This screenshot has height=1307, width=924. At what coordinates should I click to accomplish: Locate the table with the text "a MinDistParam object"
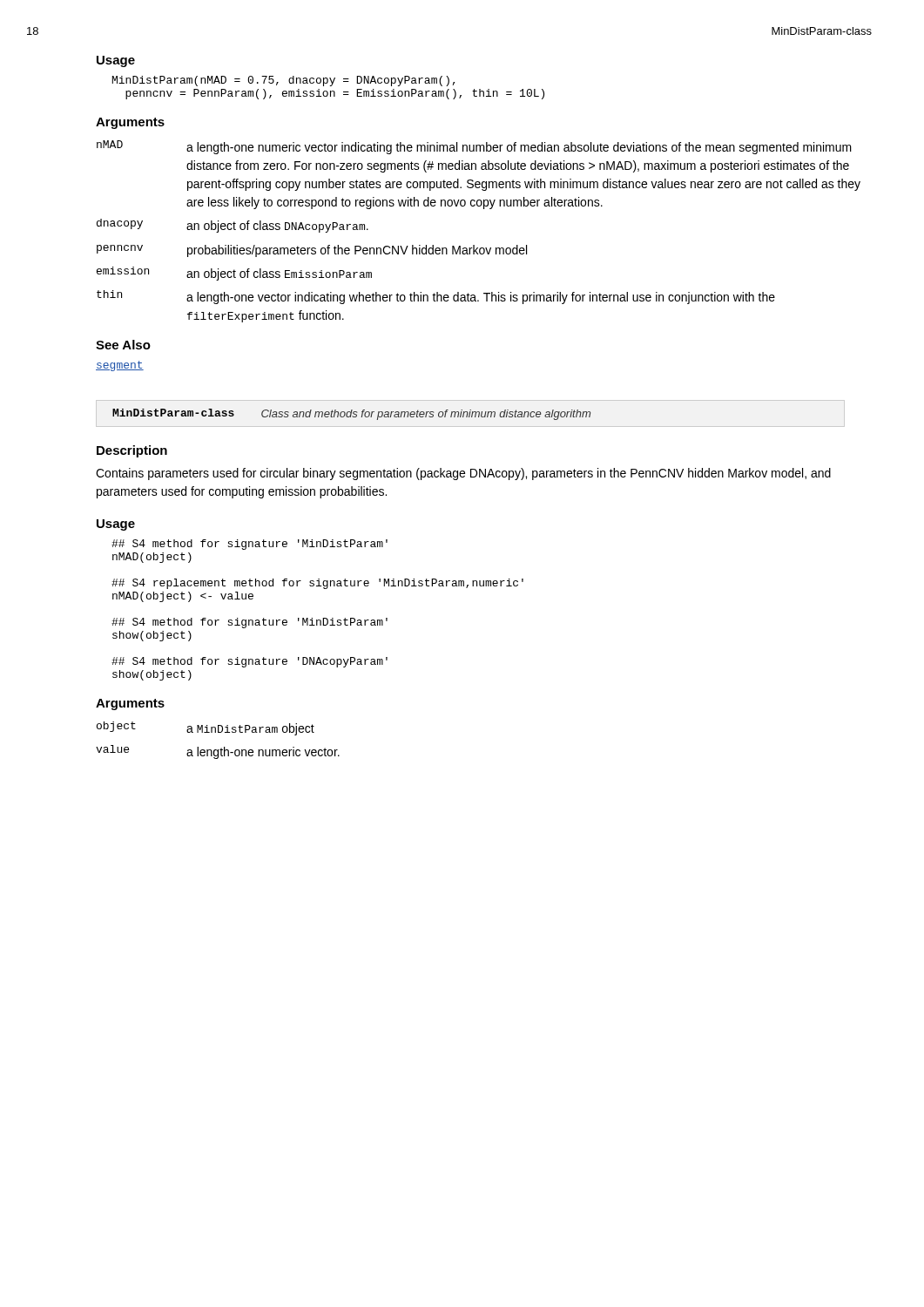point(484,741)
